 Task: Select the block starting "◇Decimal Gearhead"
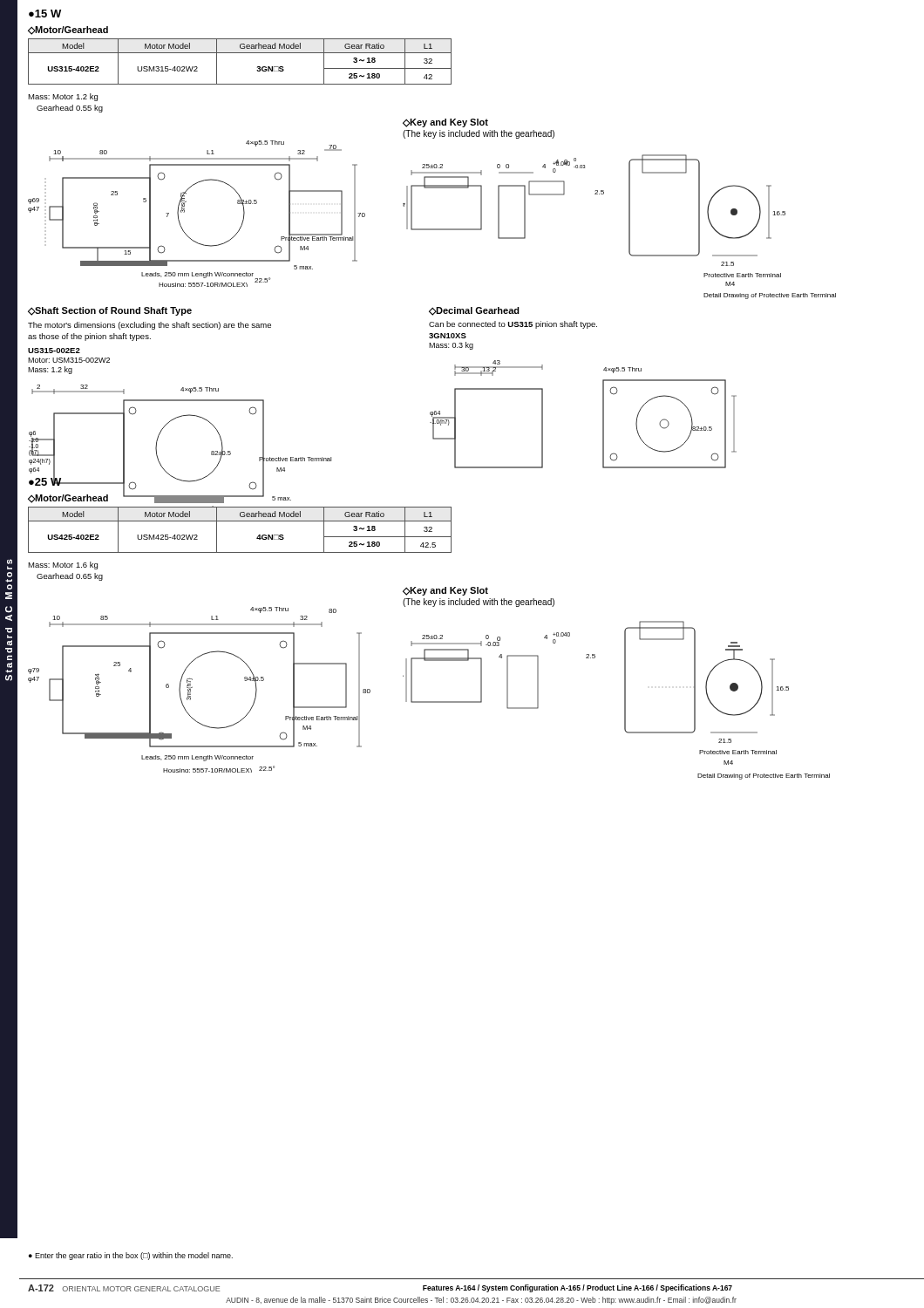click(x=474, y=310)
